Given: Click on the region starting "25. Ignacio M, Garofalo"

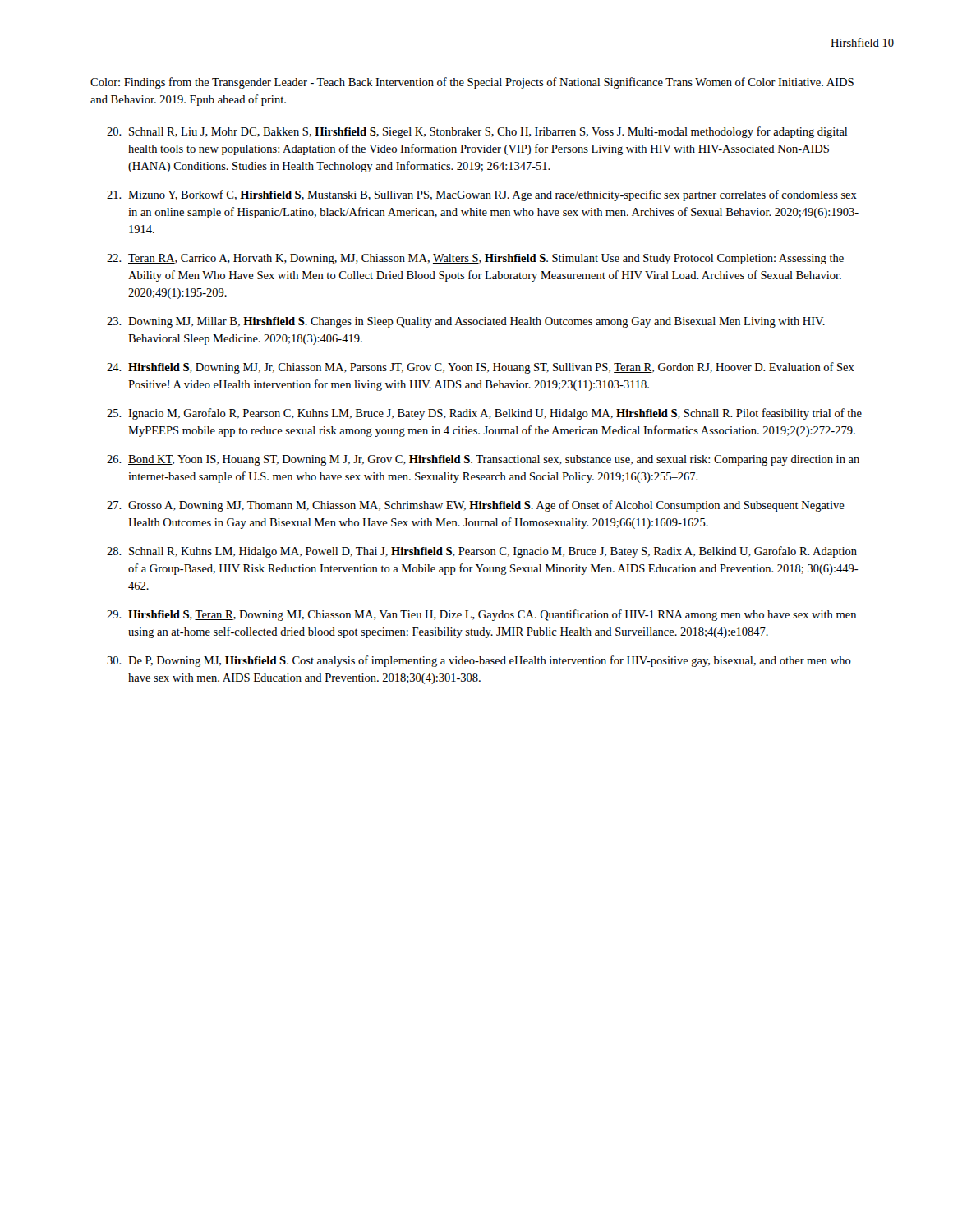Looking at the screenshot, I should tap(476, 422).
